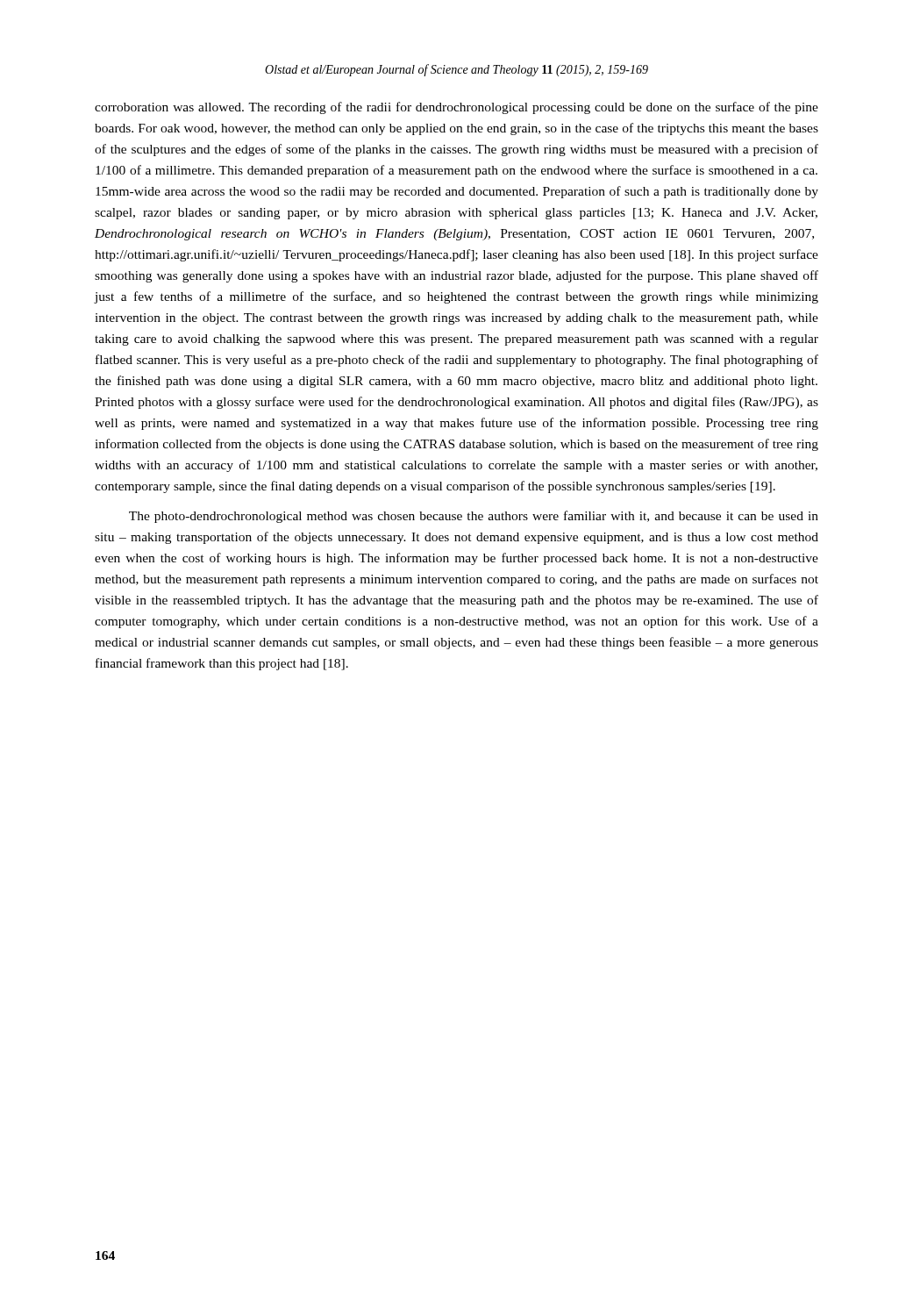Where is the passage that starts "corroboration was allowed. The recording of the"?
Viewport: 913px width, 1316px height.
pyautogui.click(x=456, y=385)
